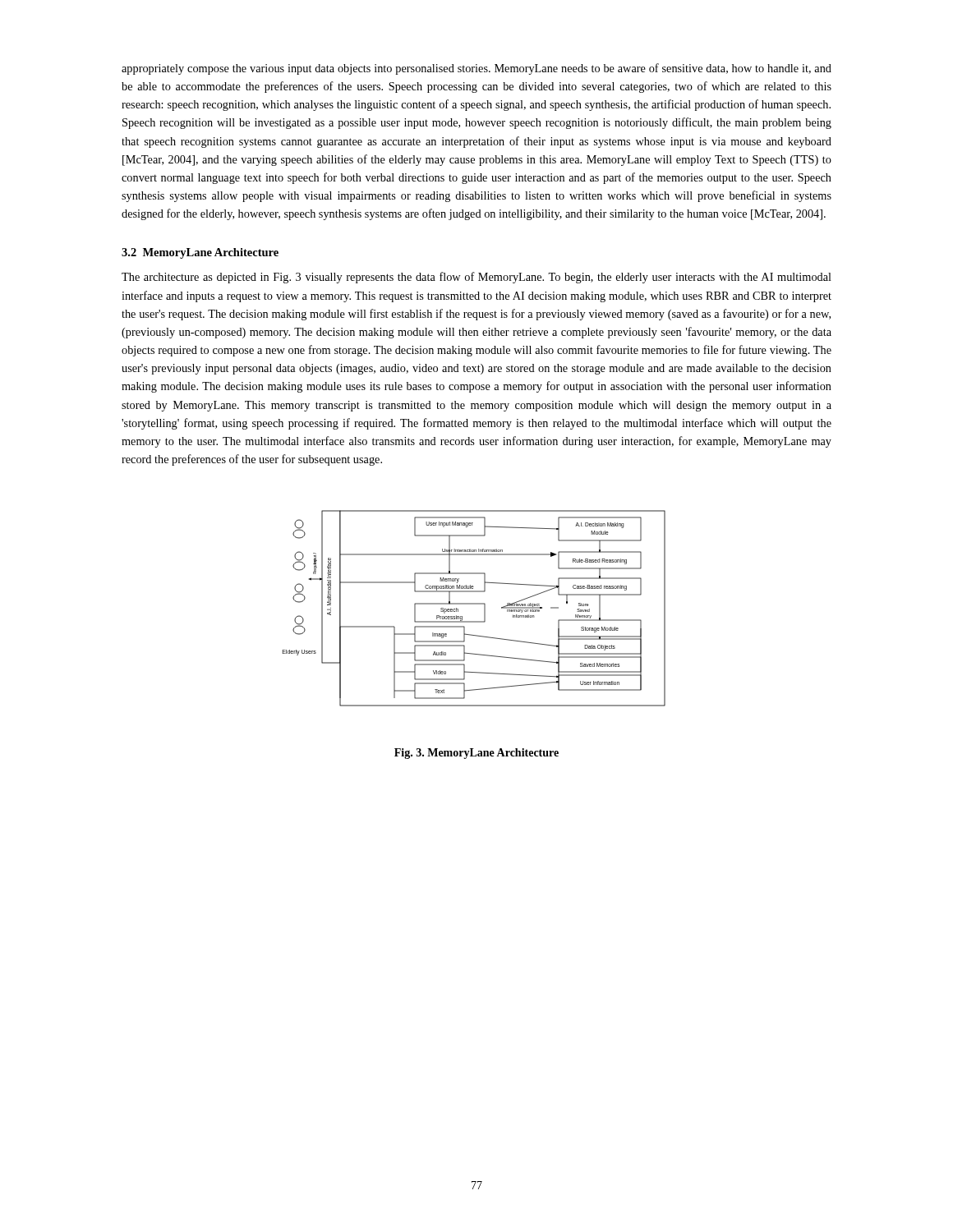The width and height of the screenshot is (953, 1232).
Task: Find the flowchart
Action: pyautogui.click(x=476, y=616)
